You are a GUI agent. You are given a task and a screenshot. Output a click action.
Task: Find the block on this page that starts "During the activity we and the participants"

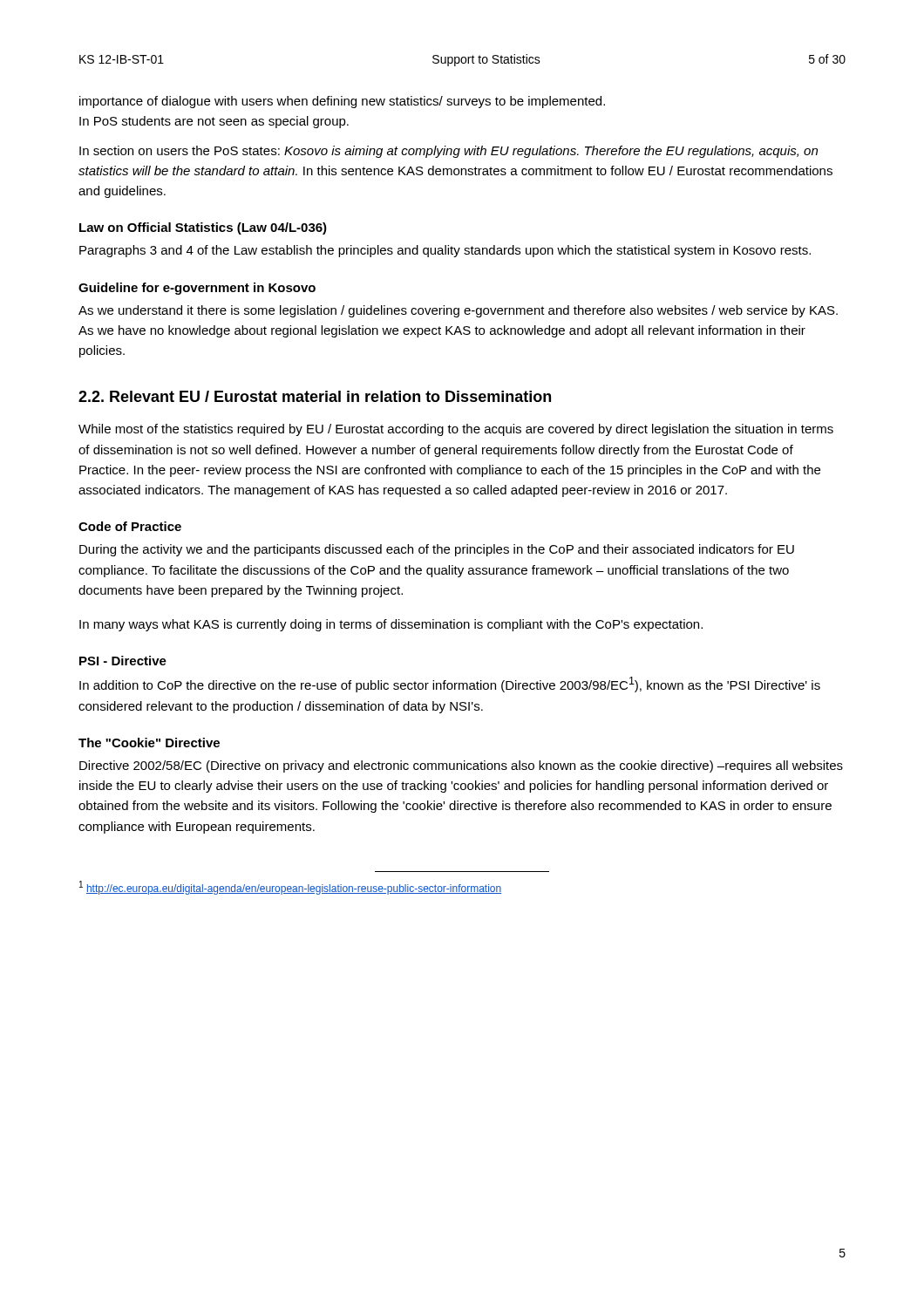tap(437, 569)
